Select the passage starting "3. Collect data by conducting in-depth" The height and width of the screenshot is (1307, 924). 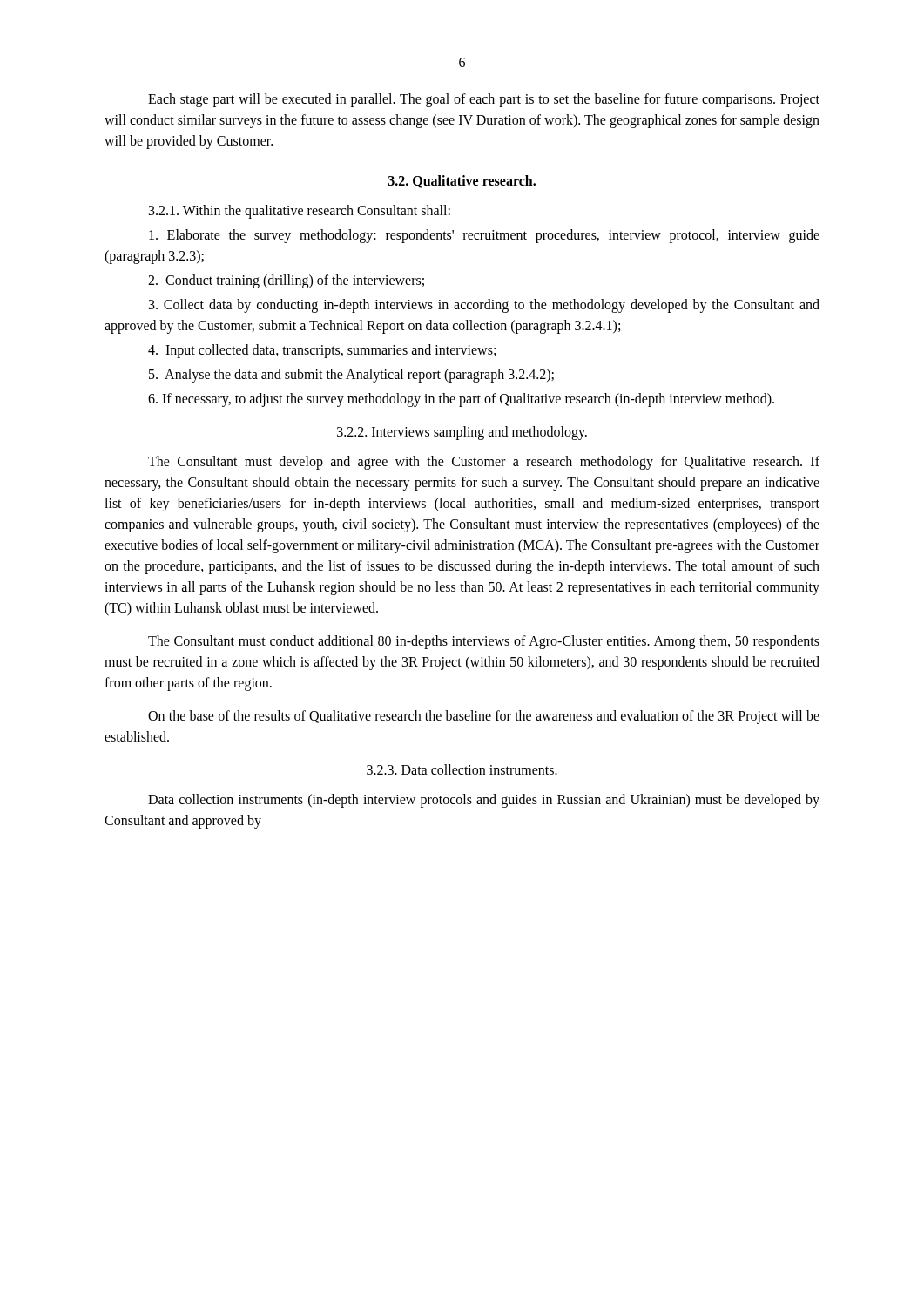click(462, 315)
